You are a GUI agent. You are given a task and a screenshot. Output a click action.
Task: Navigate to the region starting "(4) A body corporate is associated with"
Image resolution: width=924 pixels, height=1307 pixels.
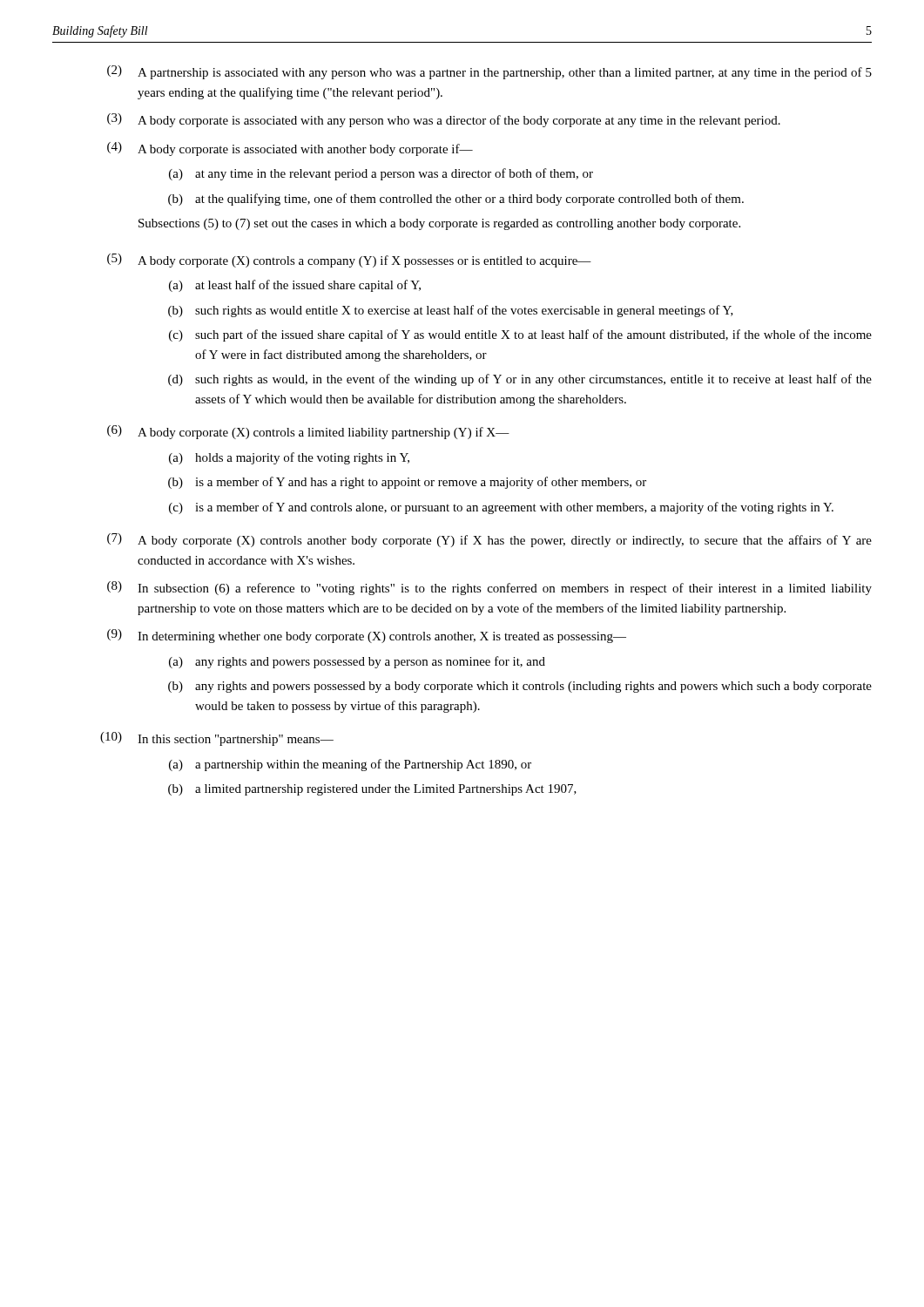pos(462,190)
